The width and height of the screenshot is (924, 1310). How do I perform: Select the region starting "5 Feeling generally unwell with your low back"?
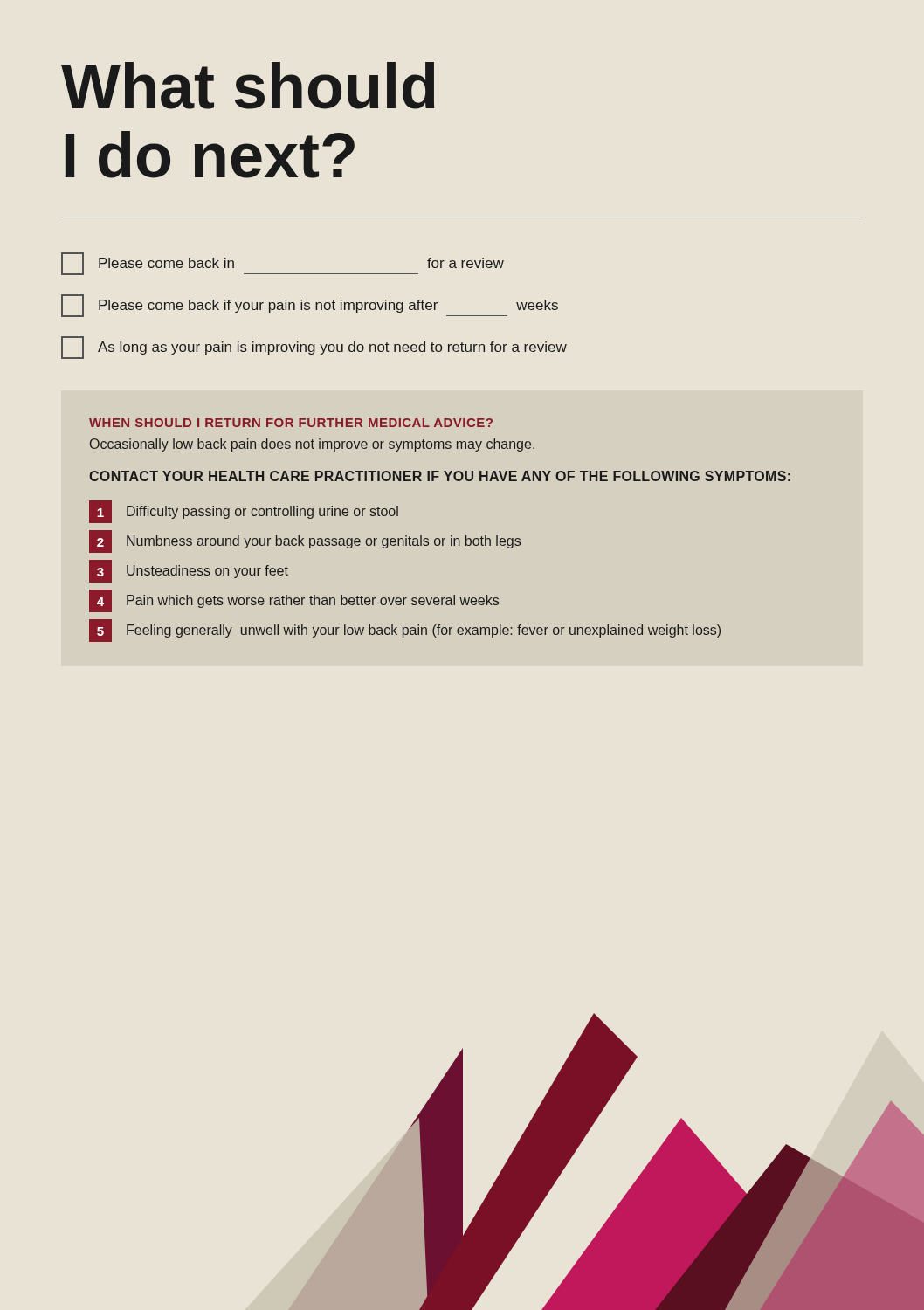tap(405, 631)
